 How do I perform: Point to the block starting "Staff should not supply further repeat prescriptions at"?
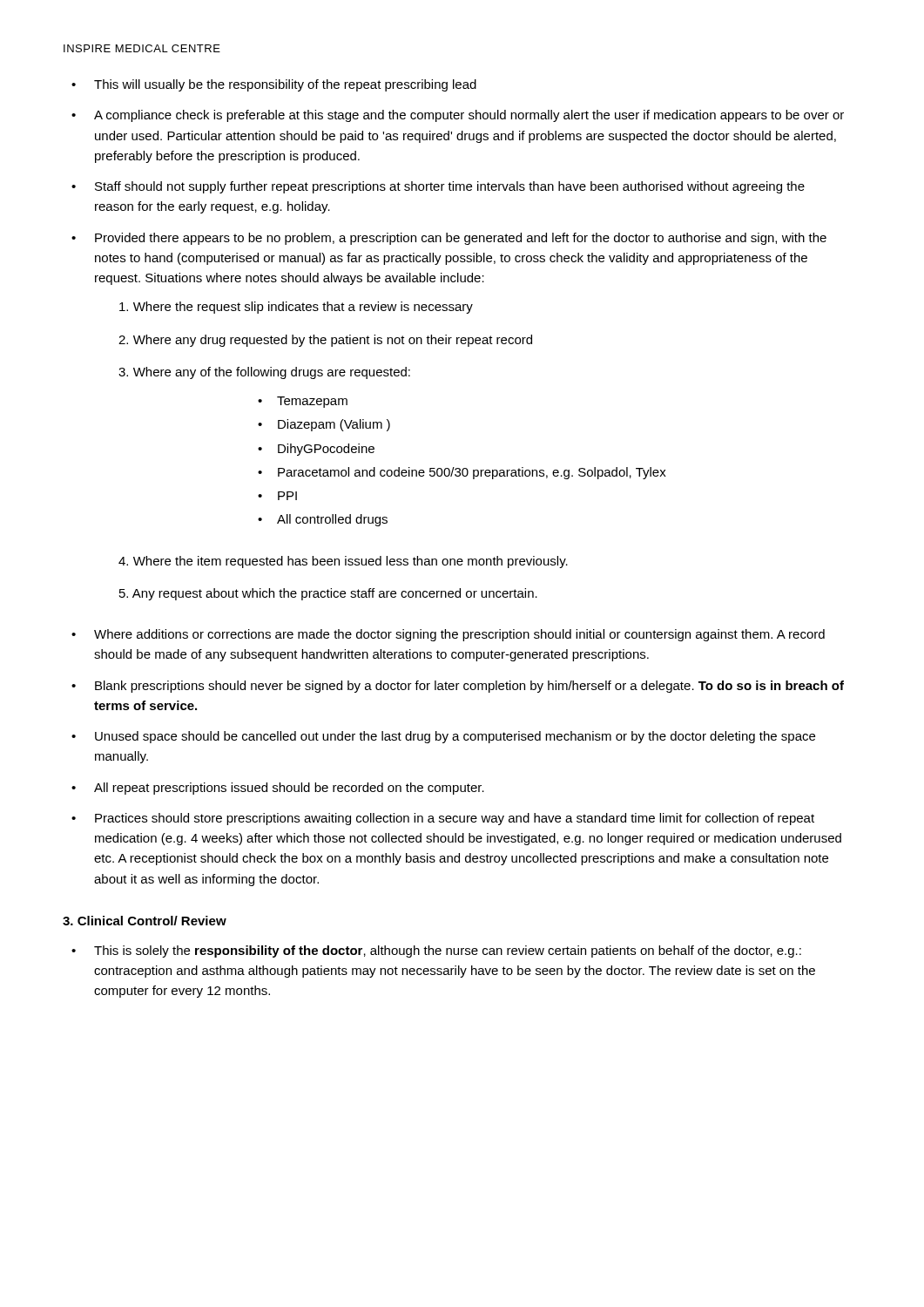point(449,196)
